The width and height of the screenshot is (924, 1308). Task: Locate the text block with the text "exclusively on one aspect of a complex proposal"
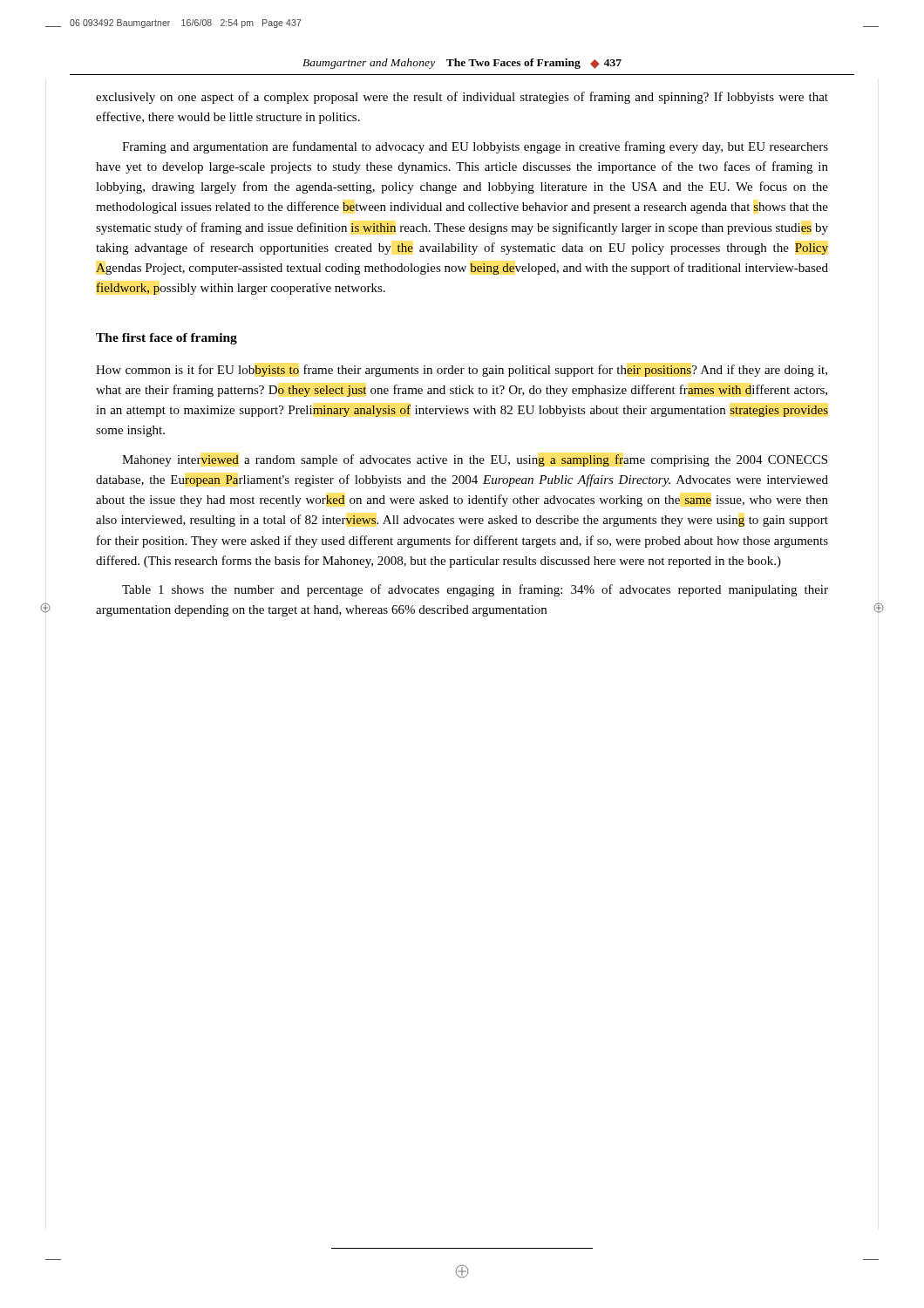click(x=462, y=107)
